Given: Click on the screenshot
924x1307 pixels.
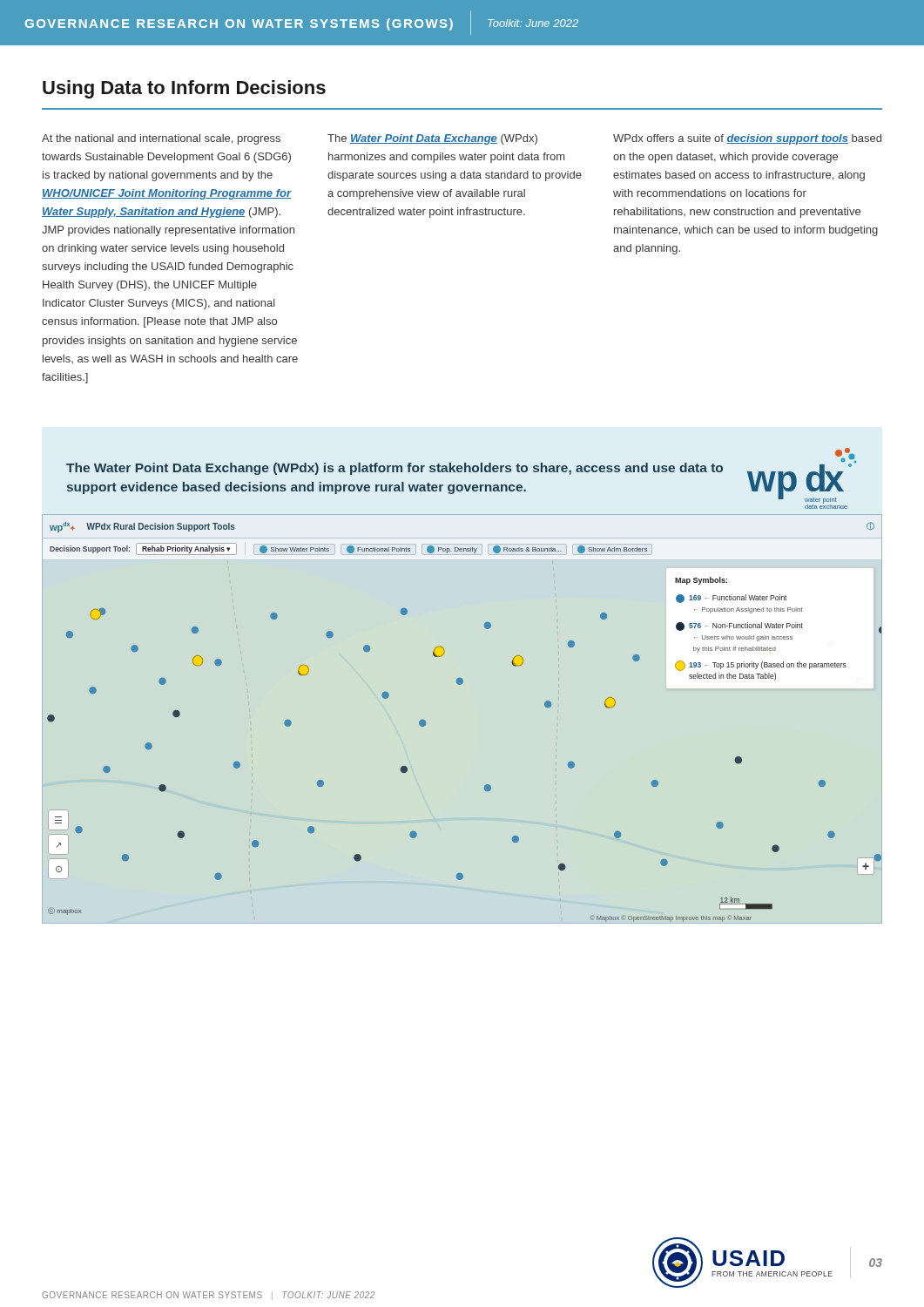Looking at the screenshot, I should [462, 719].
